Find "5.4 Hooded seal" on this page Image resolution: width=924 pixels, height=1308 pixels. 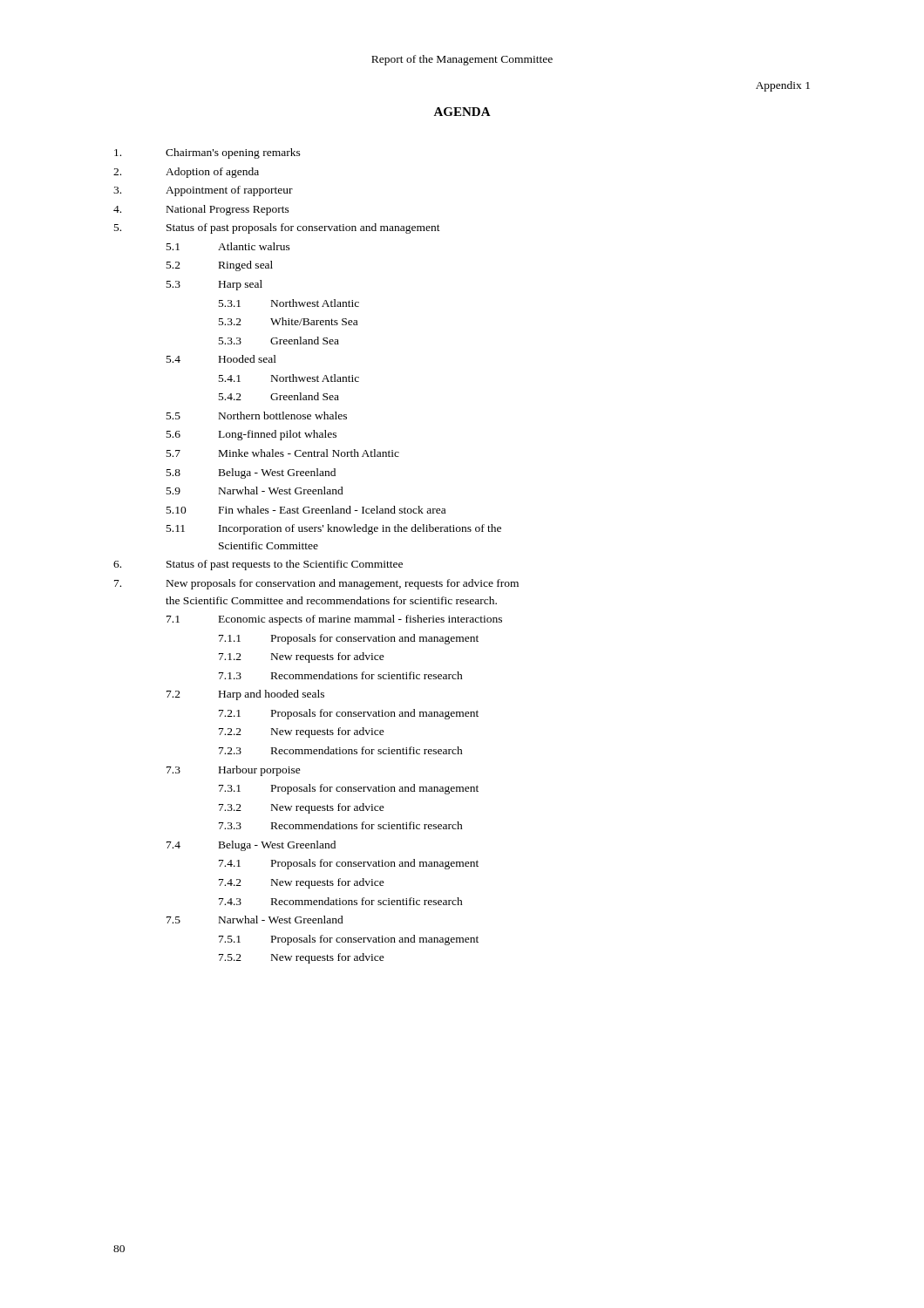coord(221,359)
